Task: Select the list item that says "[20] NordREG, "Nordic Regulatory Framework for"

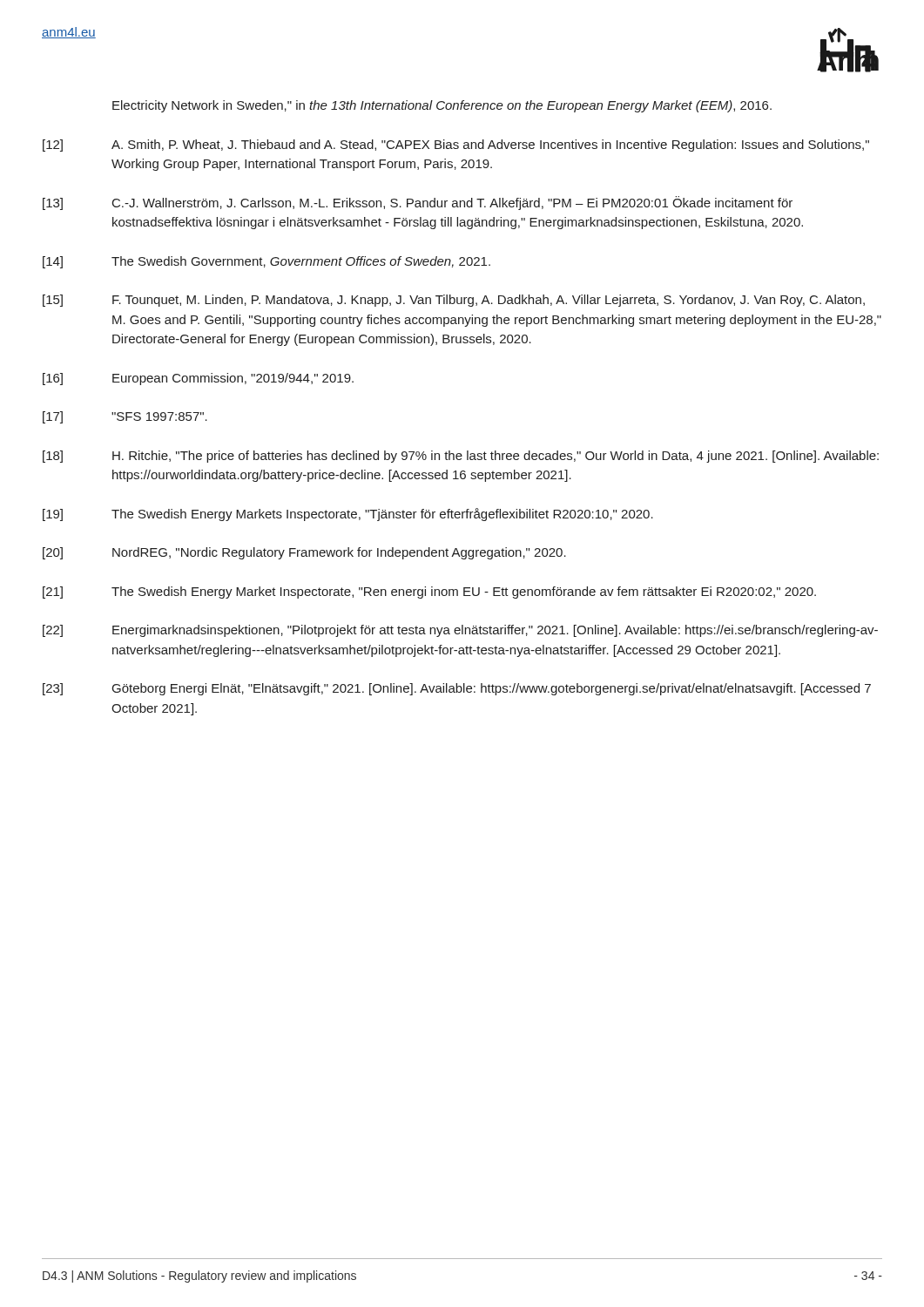Action: [462, 553]
